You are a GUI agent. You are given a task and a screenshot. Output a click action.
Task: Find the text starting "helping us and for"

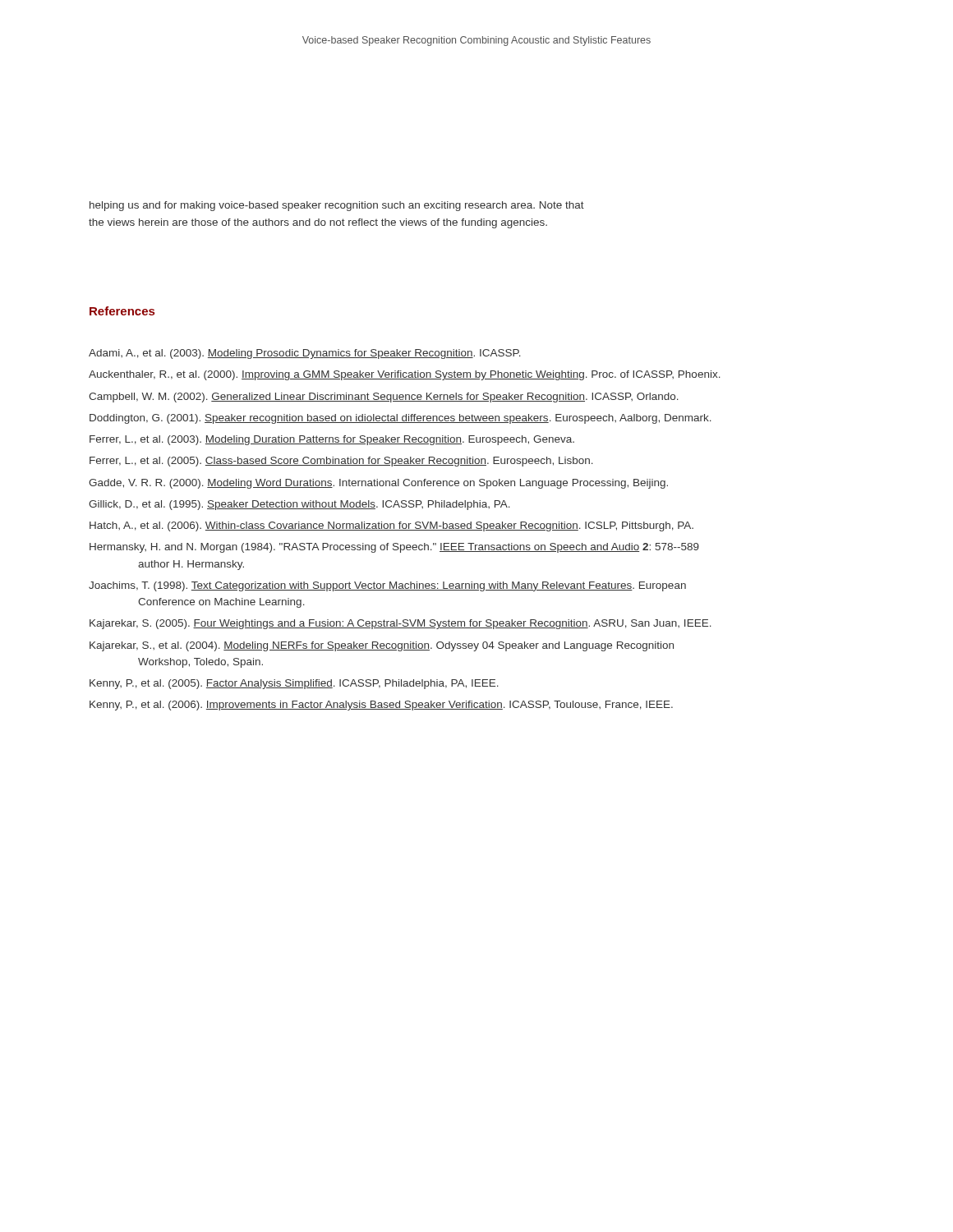click(336, 214)
